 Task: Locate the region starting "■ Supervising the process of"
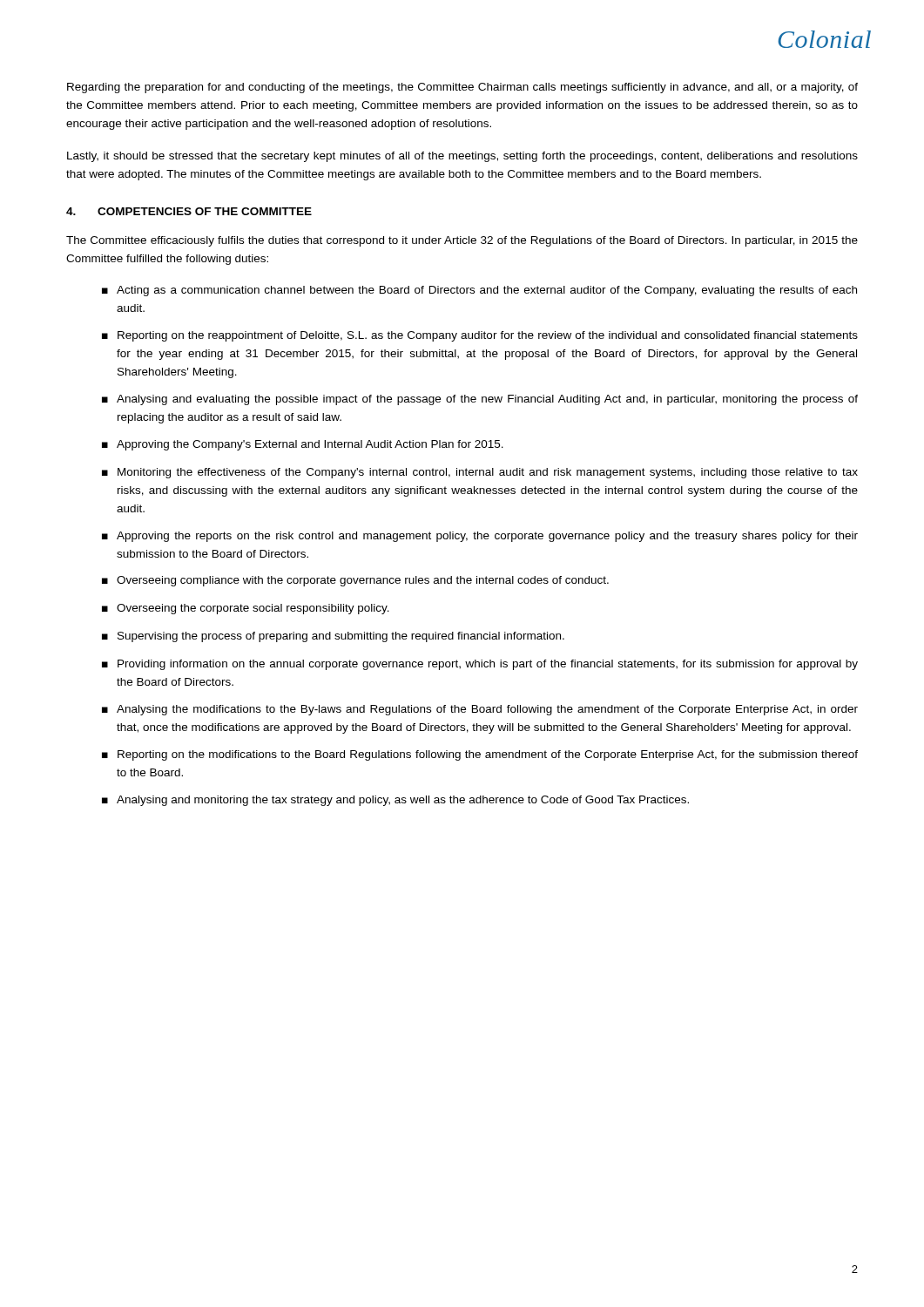(479, 637)
